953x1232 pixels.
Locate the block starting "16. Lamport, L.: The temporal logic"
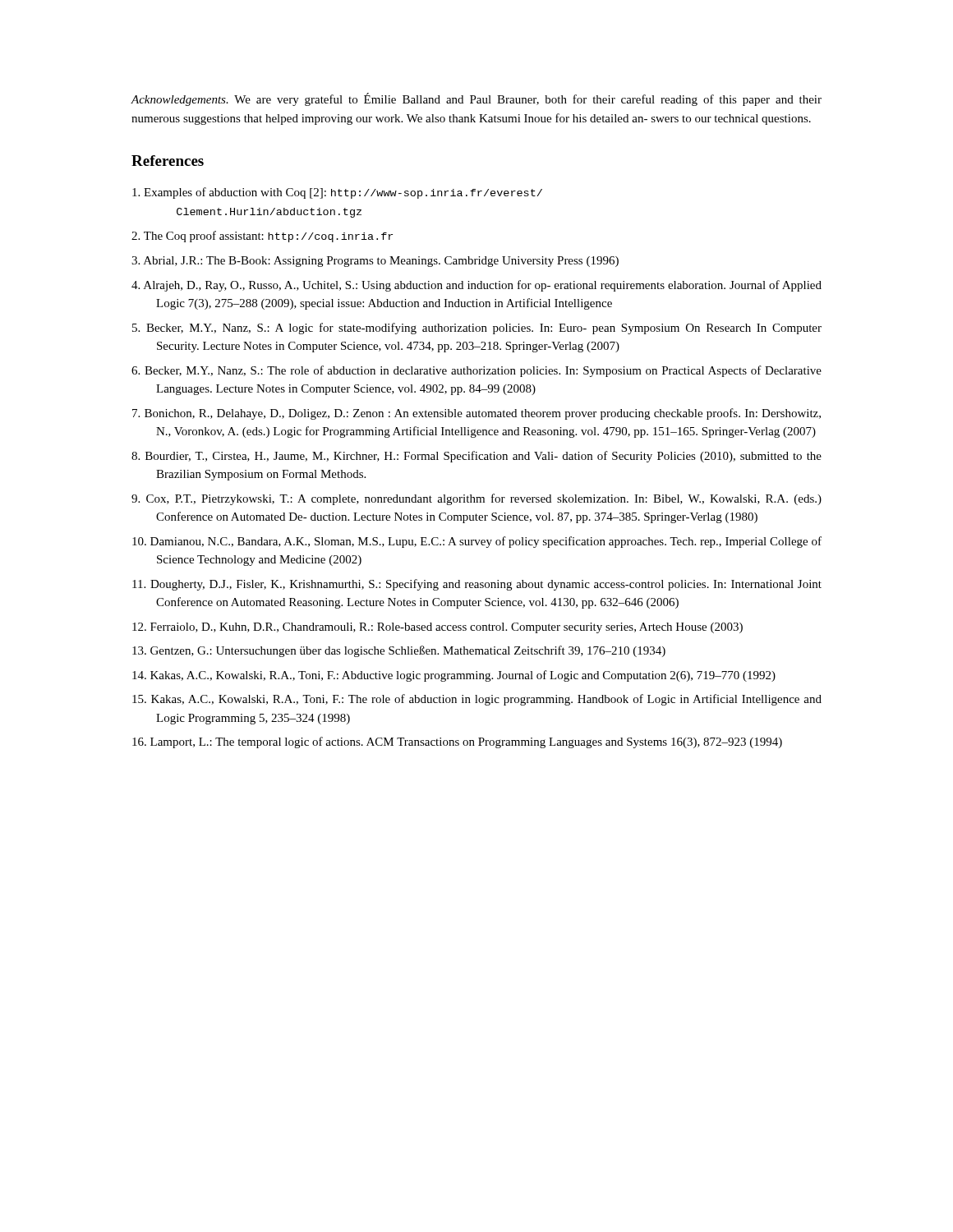pyautogui.click(x=457, y=742)
